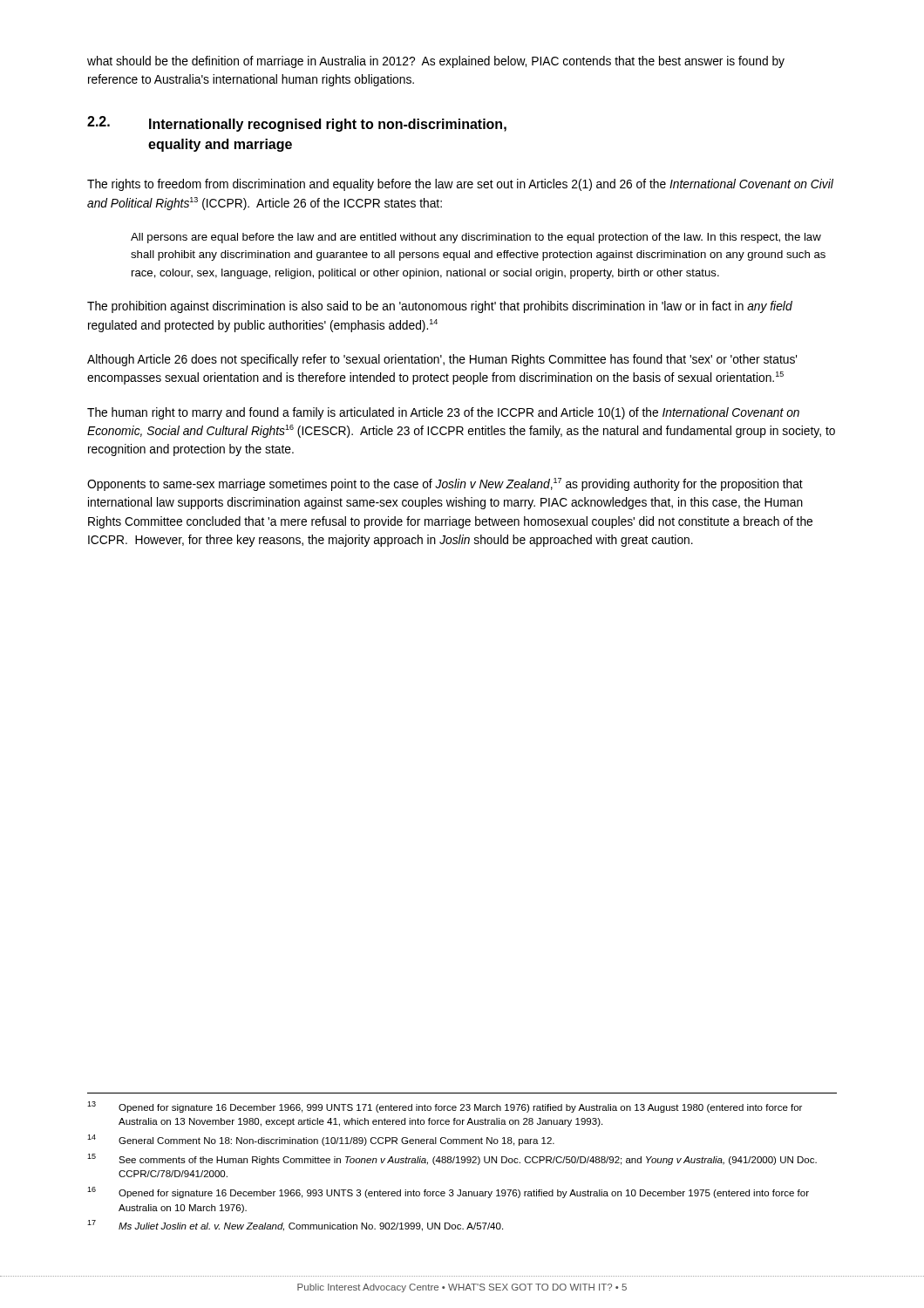Find the block on this page that starts "Although Article 26 does not specifically refer to"
This screenshot has height=1308, width=924.
442,369
